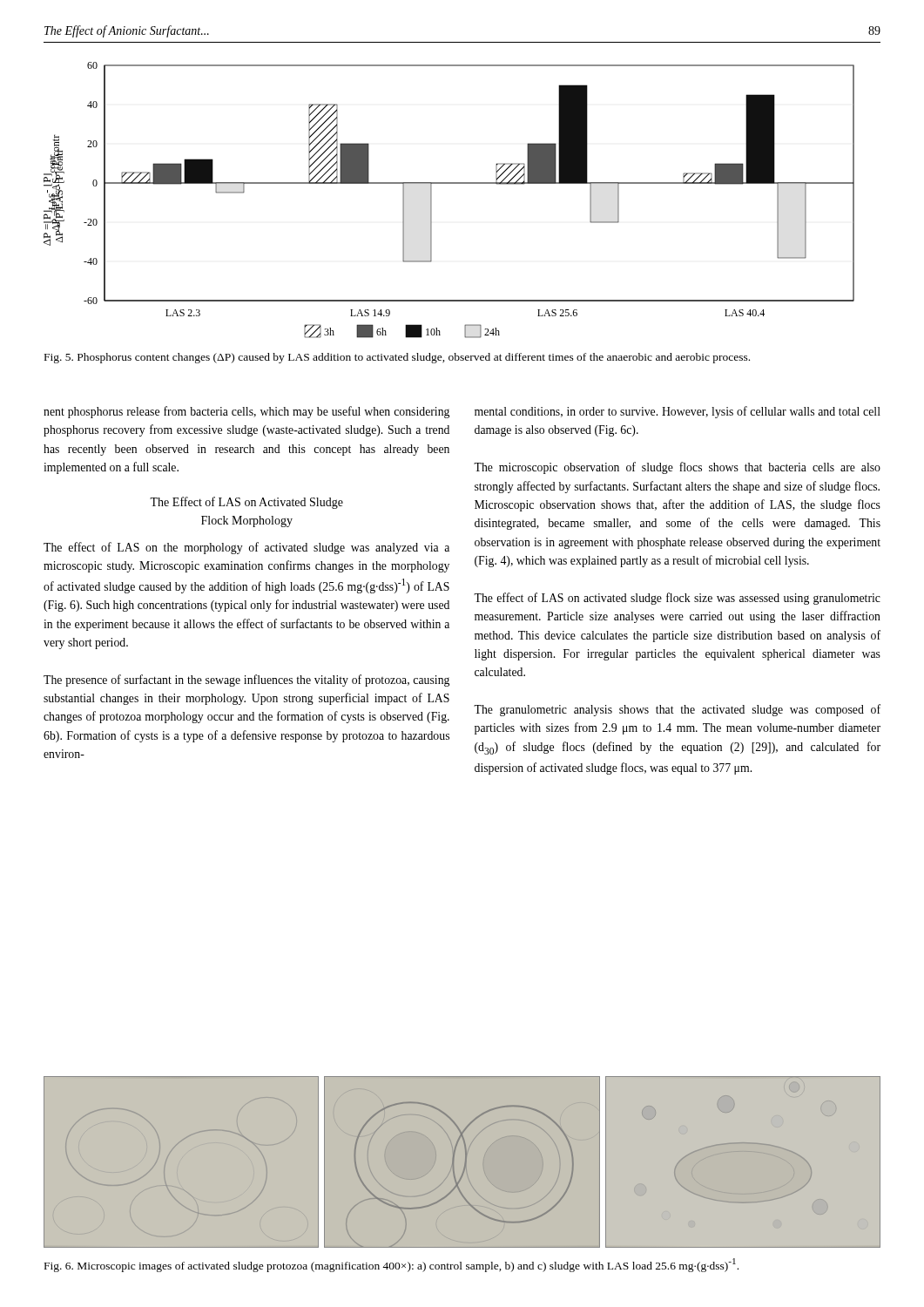Find the caption on this page that starts "Fig. 6. Microscopic images"
Image resolution: width=924 pixels, height=1307 pixels.
(391, 1264)
